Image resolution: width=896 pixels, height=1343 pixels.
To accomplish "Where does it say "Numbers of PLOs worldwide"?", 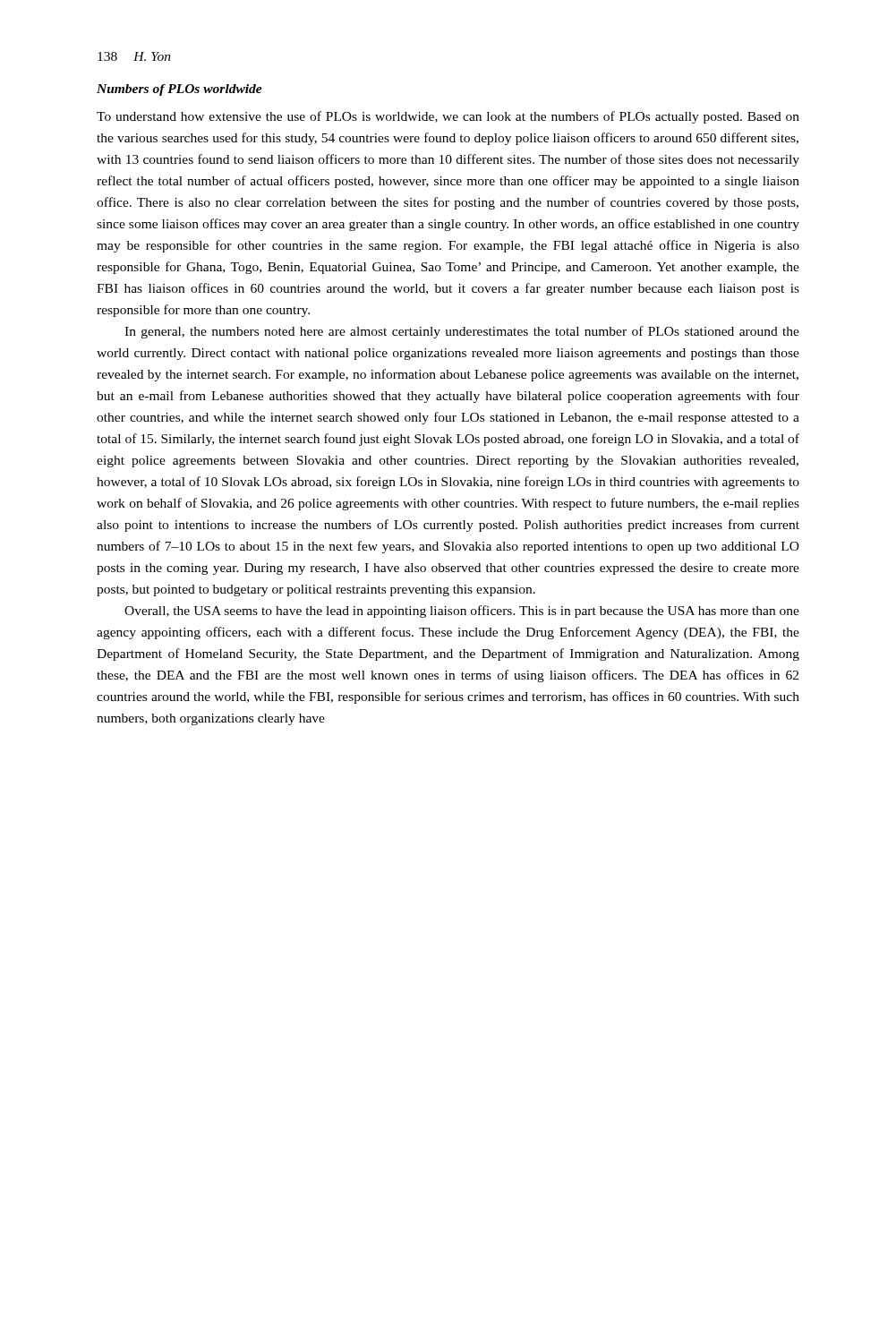I will tap(179, 88).
